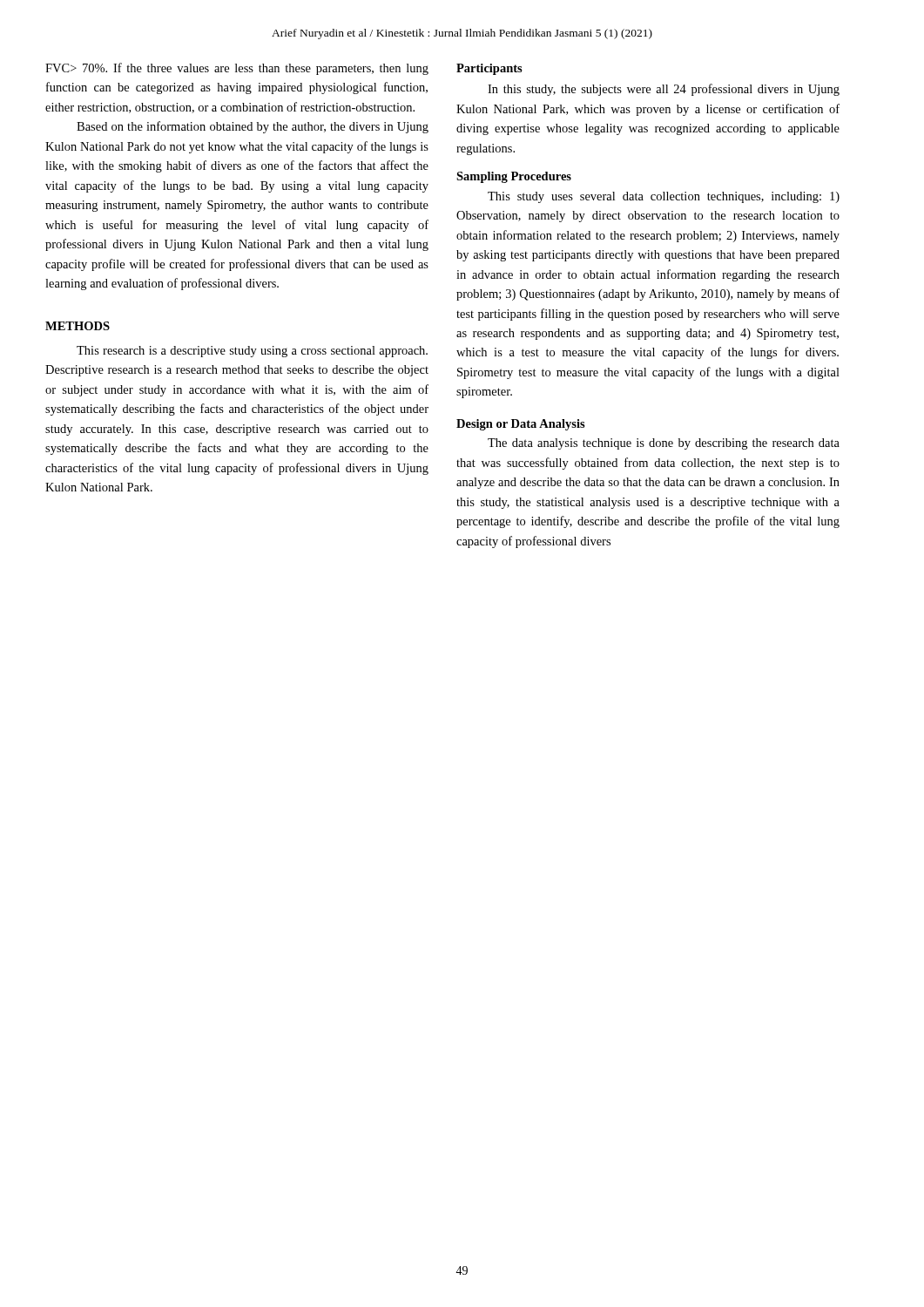The width and height of the screenshot is (924, 1307).
Task: Select the text block with the text "This research is a descriptive study using"
Action: coord(237,419)
